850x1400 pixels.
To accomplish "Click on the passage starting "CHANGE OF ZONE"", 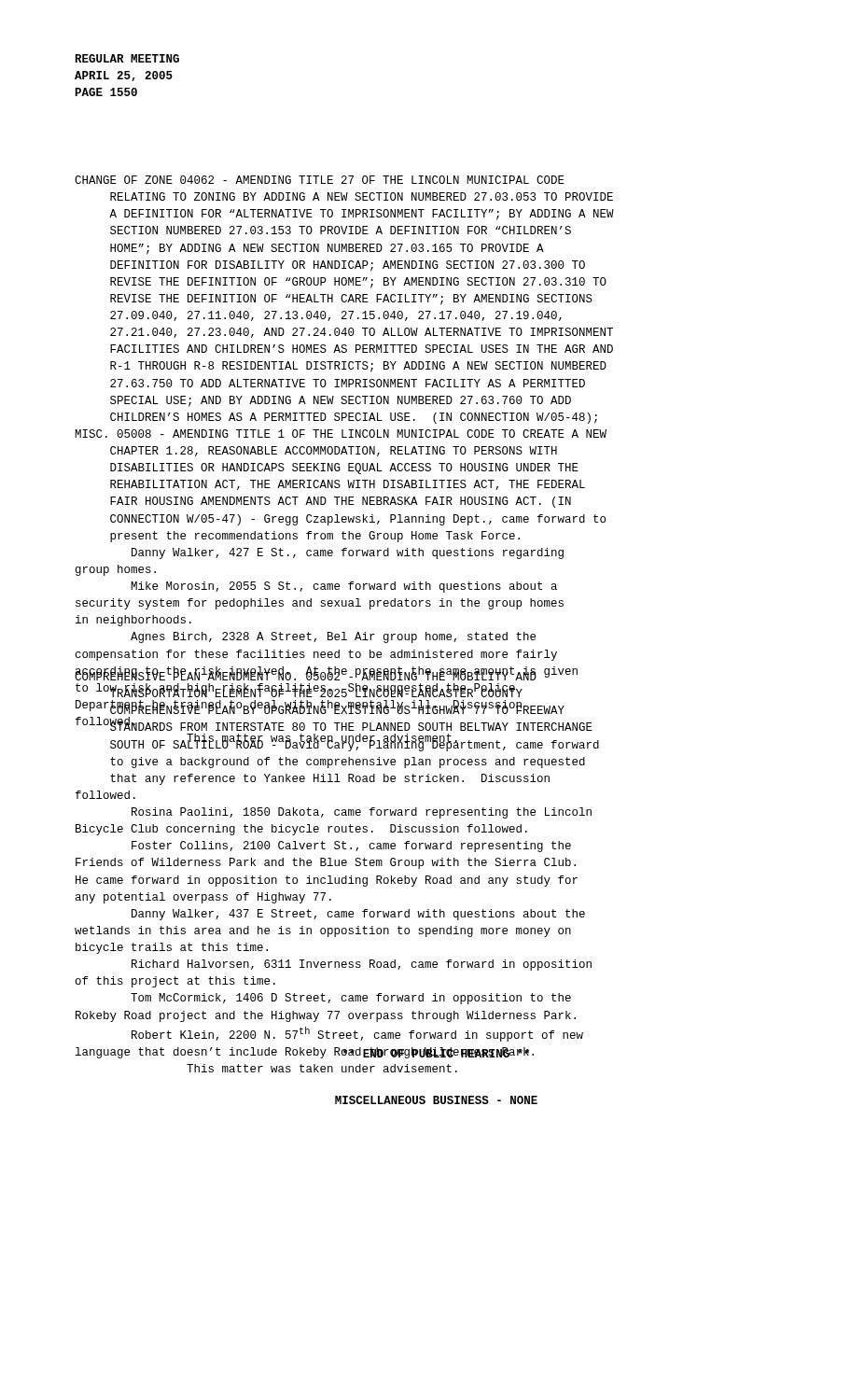I will [x=436, y=460].
